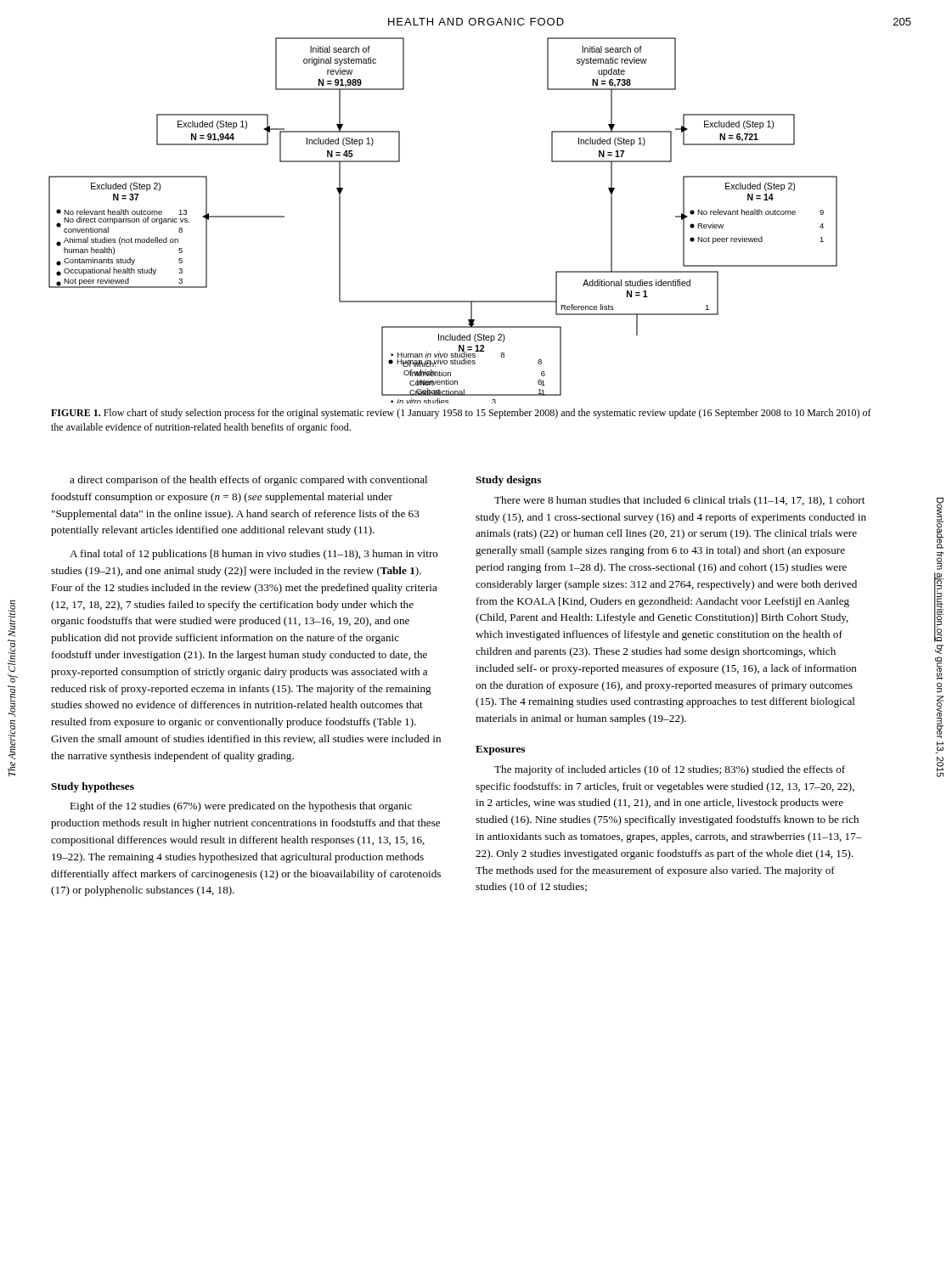Navigate to the text starting "Study hypotheses"
This screenshot has height=1274, width=952.
[x=92, y=786]
